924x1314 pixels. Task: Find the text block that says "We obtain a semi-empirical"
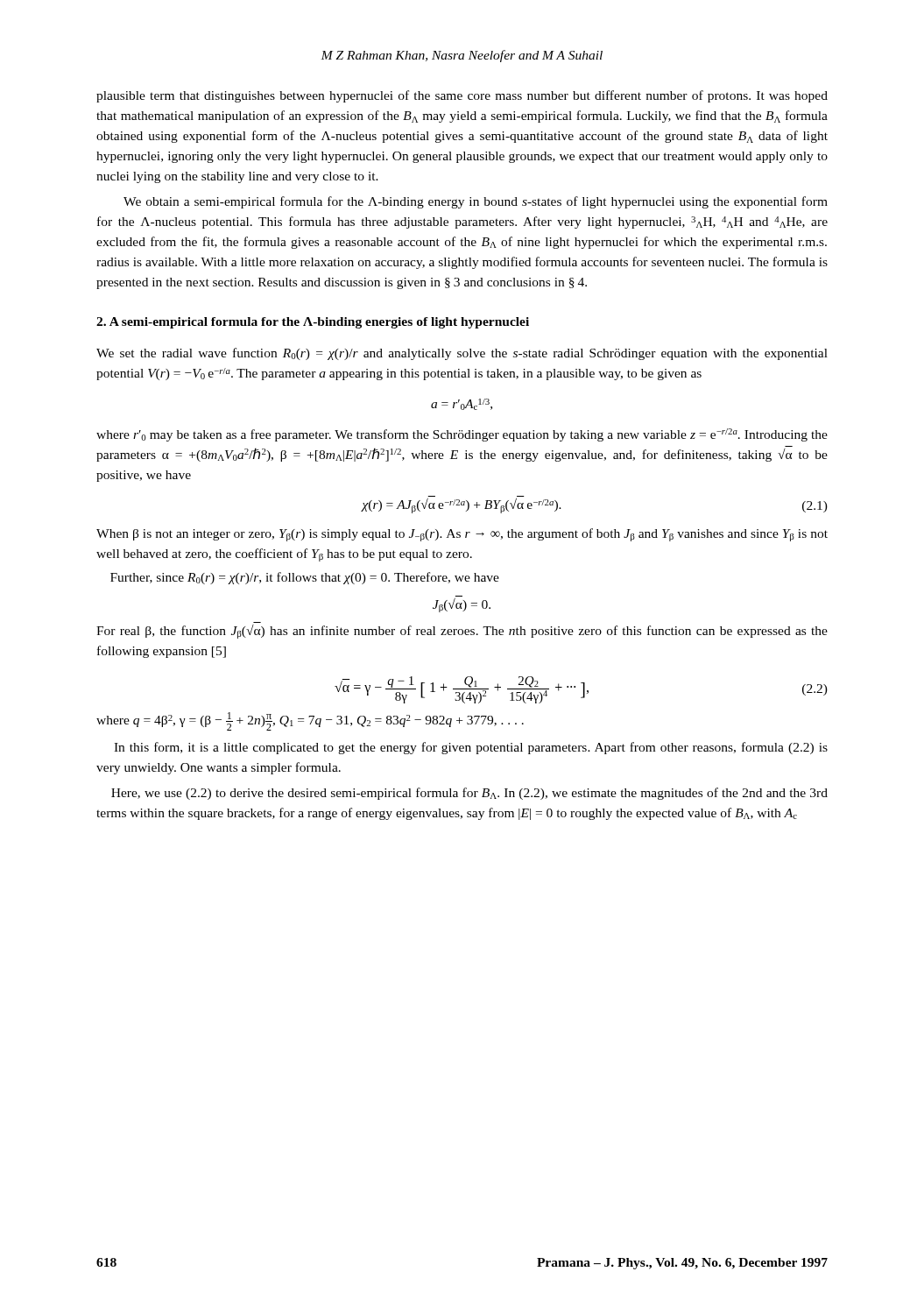pyautogui.click(x=462, y=242)
